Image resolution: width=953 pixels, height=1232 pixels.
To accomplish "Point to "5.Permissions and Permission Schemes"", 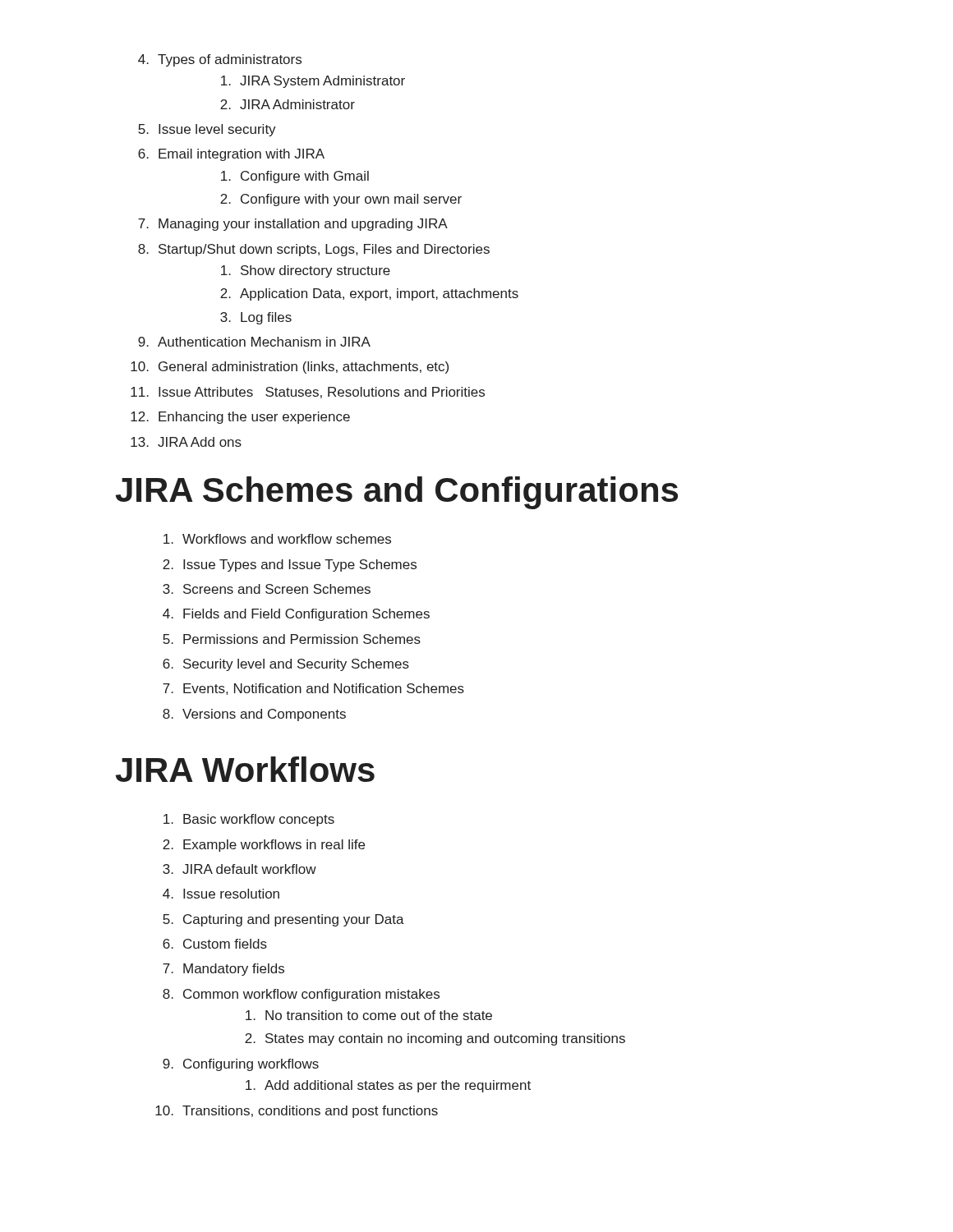I will pyautogui.click(x=292, y=639).
